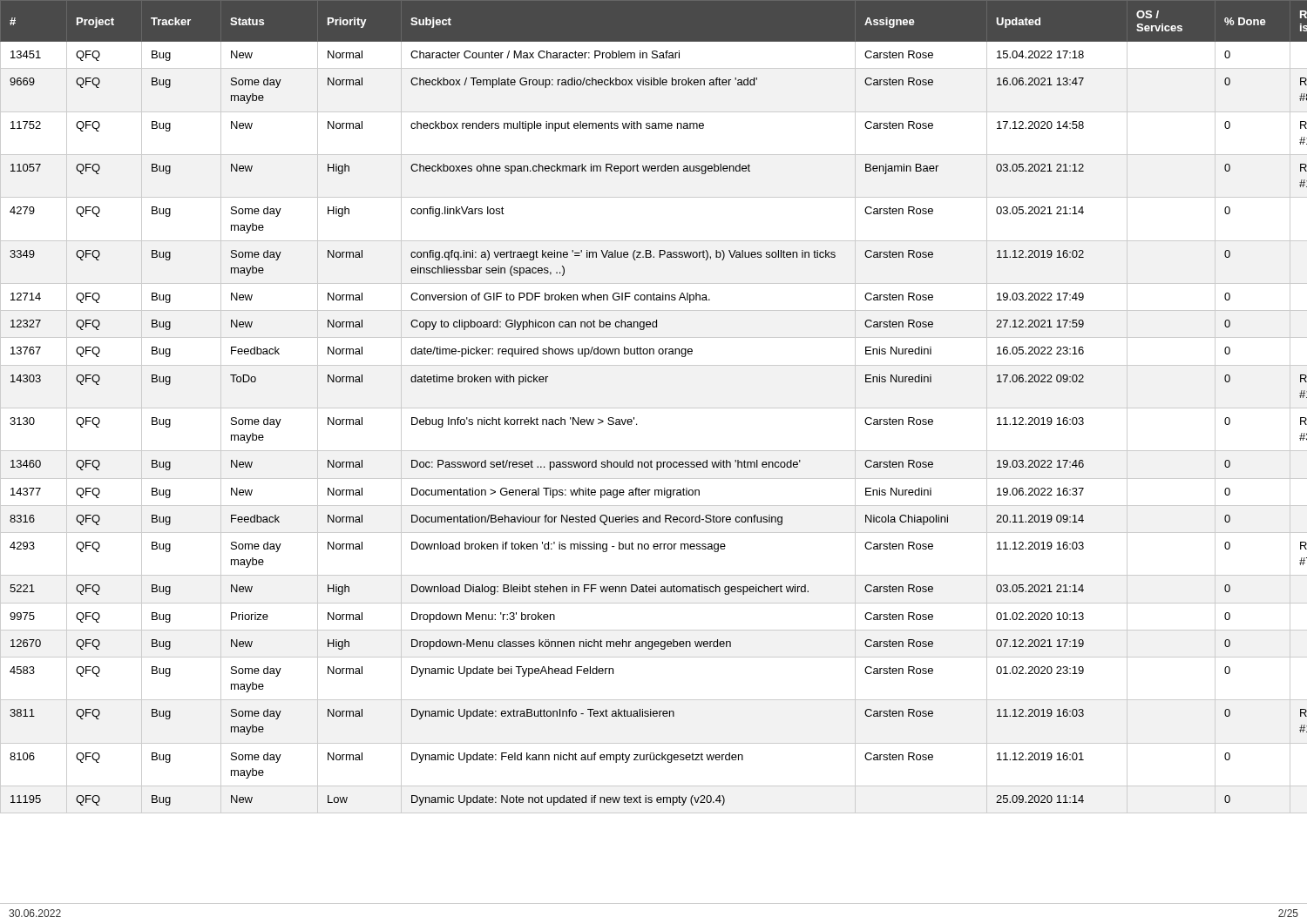Select the table
The height and width of the screenshot is (924, 1307).
pos(654,452)
